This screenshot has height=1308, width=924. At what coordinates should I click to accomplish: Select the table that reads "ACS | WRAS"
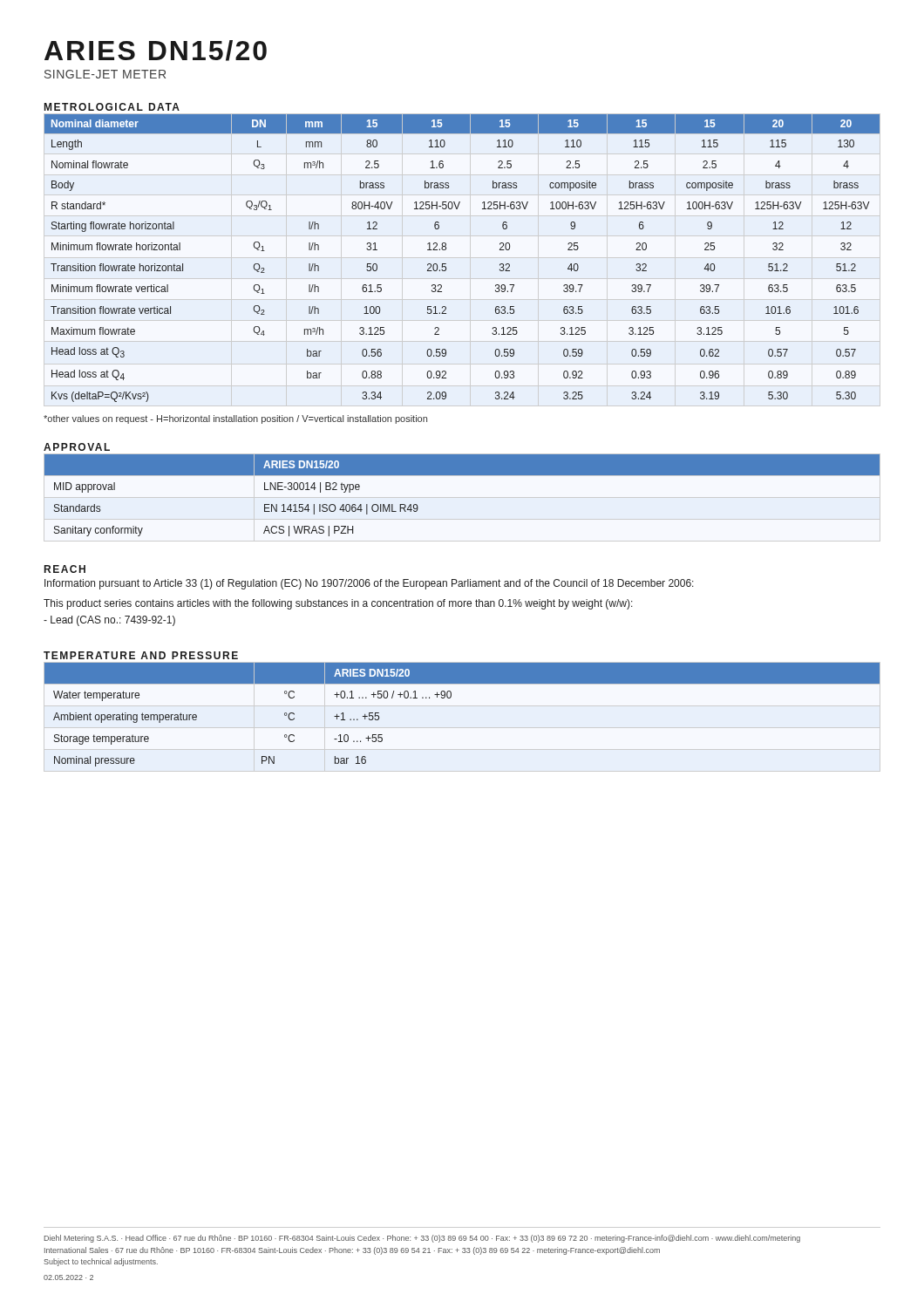[462, 498]
